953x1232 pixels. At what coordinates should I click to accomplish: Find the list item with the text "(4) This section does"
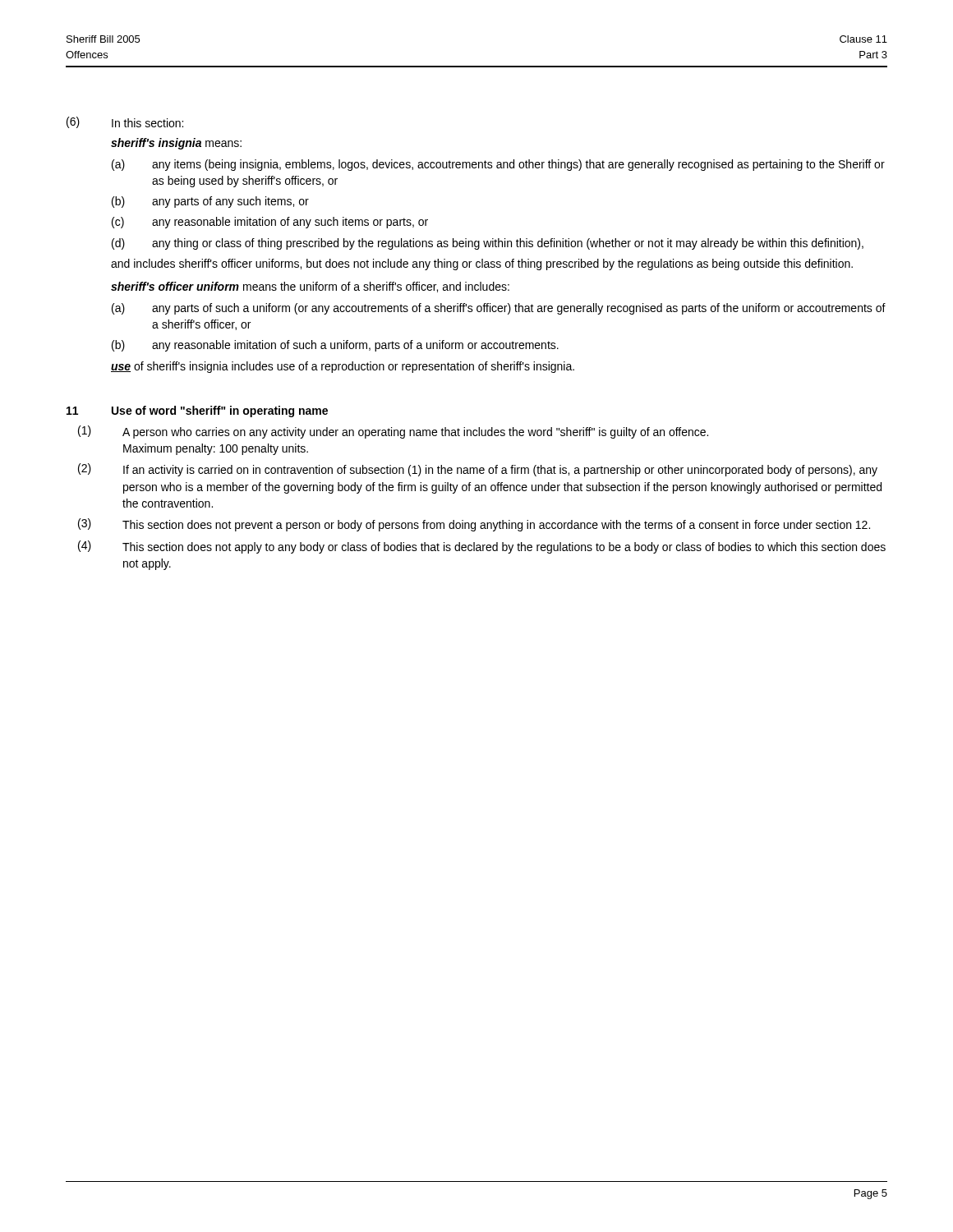476,555
